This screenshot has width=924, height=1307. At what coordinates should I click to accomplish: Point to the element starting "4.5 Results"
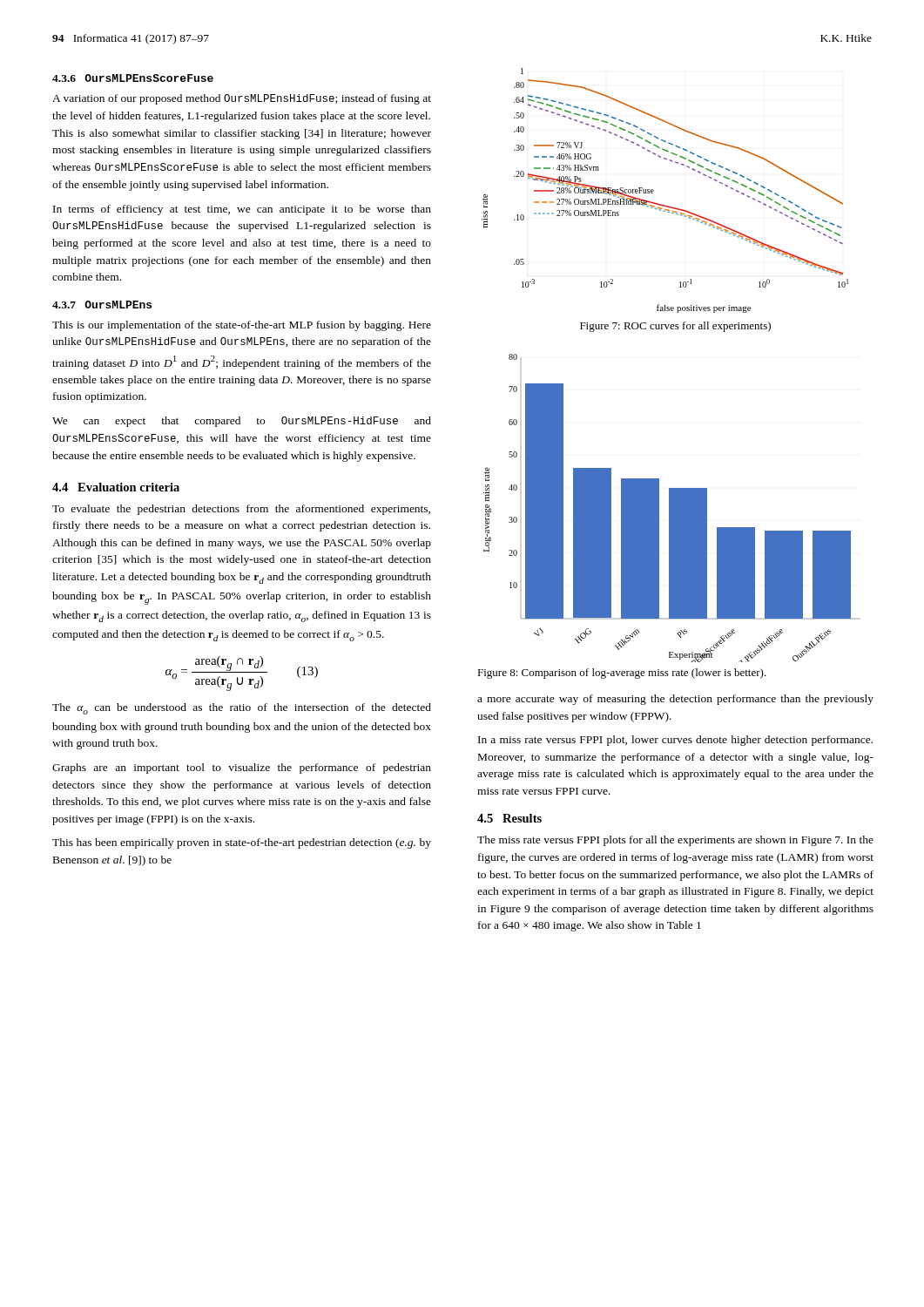coord(510,819)
